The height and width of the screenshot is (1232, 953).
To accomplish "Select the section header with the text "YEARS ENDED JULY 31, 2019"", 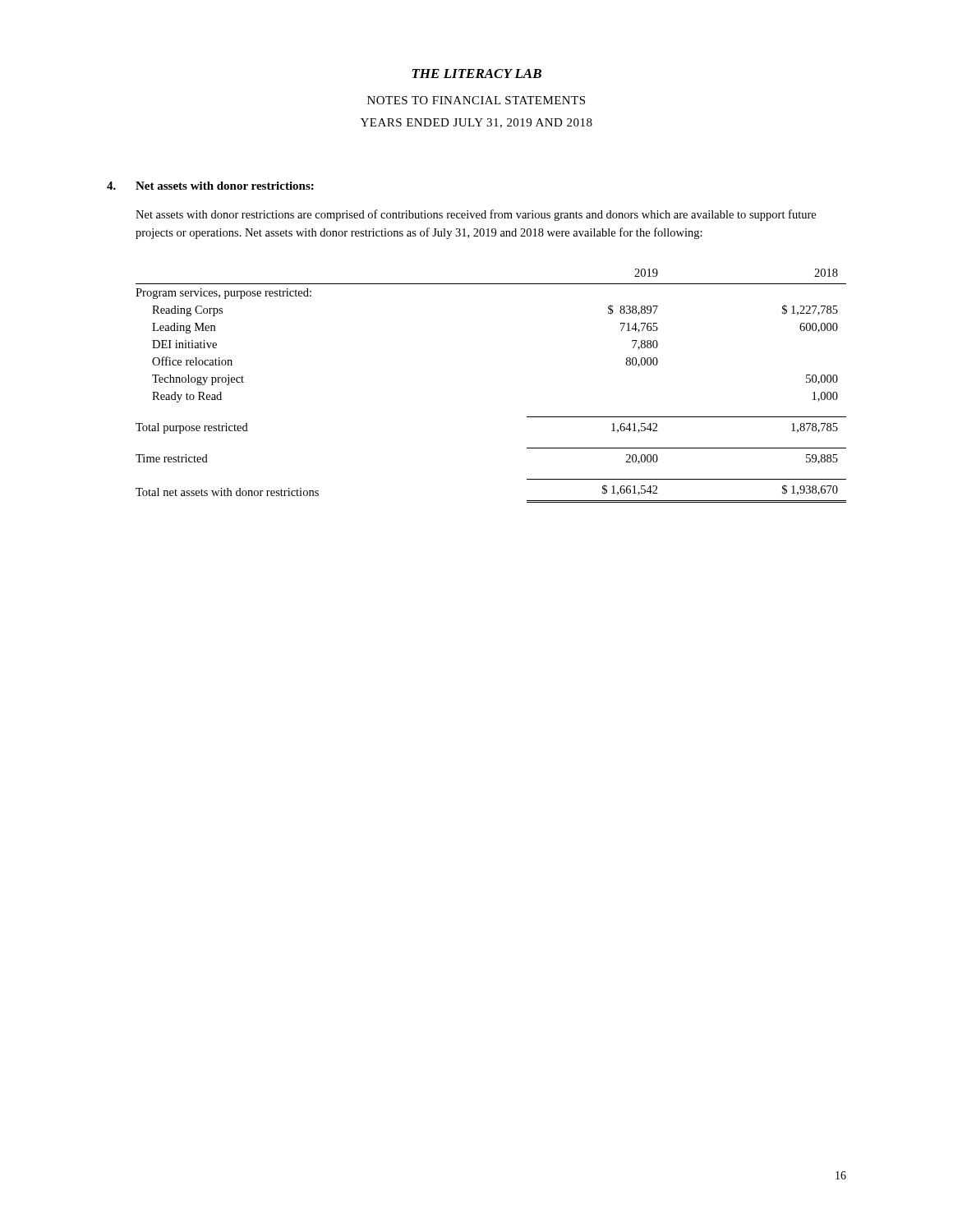I will point(476,122).
